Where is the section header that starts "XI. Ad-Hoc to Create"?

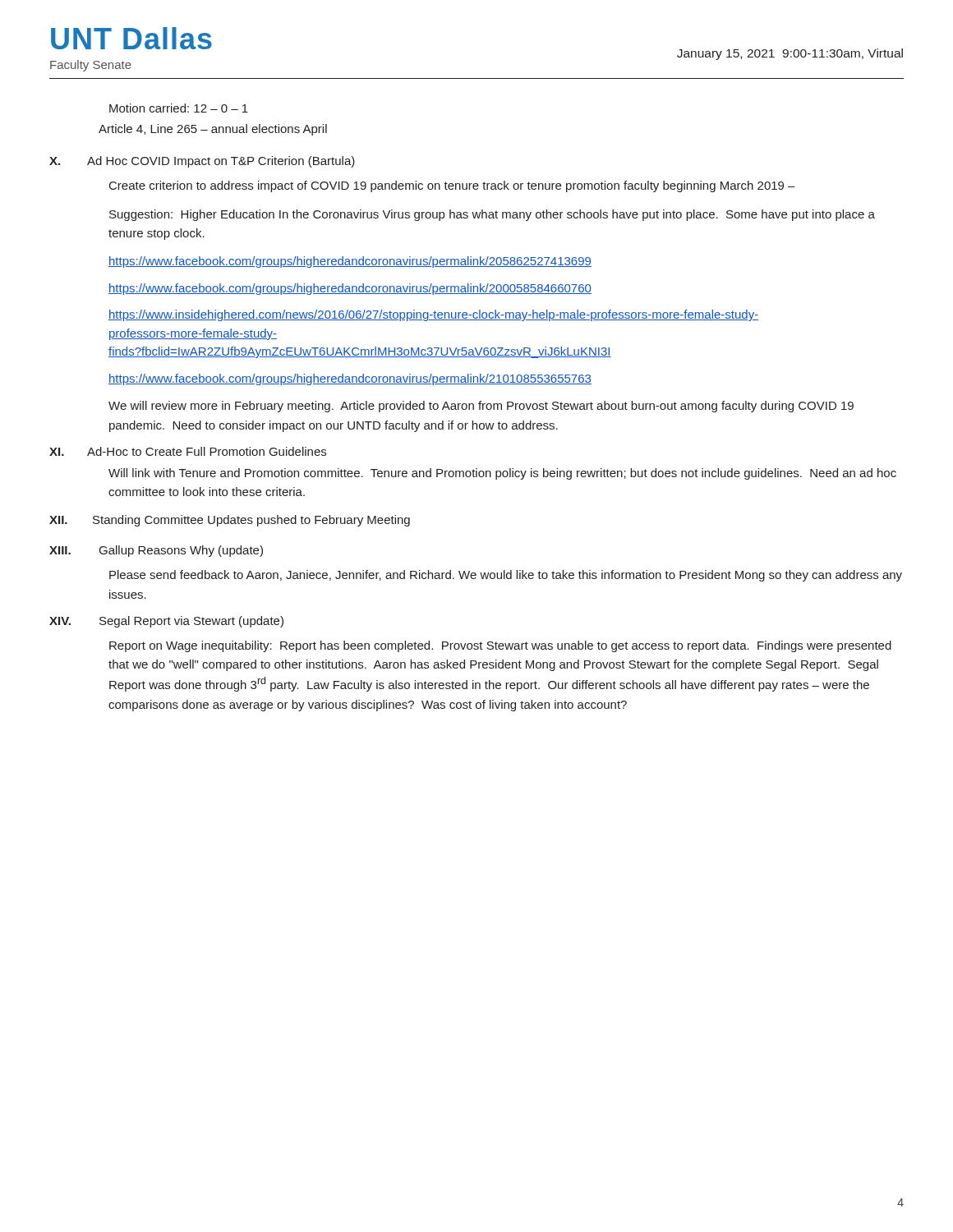coord(188,451)
